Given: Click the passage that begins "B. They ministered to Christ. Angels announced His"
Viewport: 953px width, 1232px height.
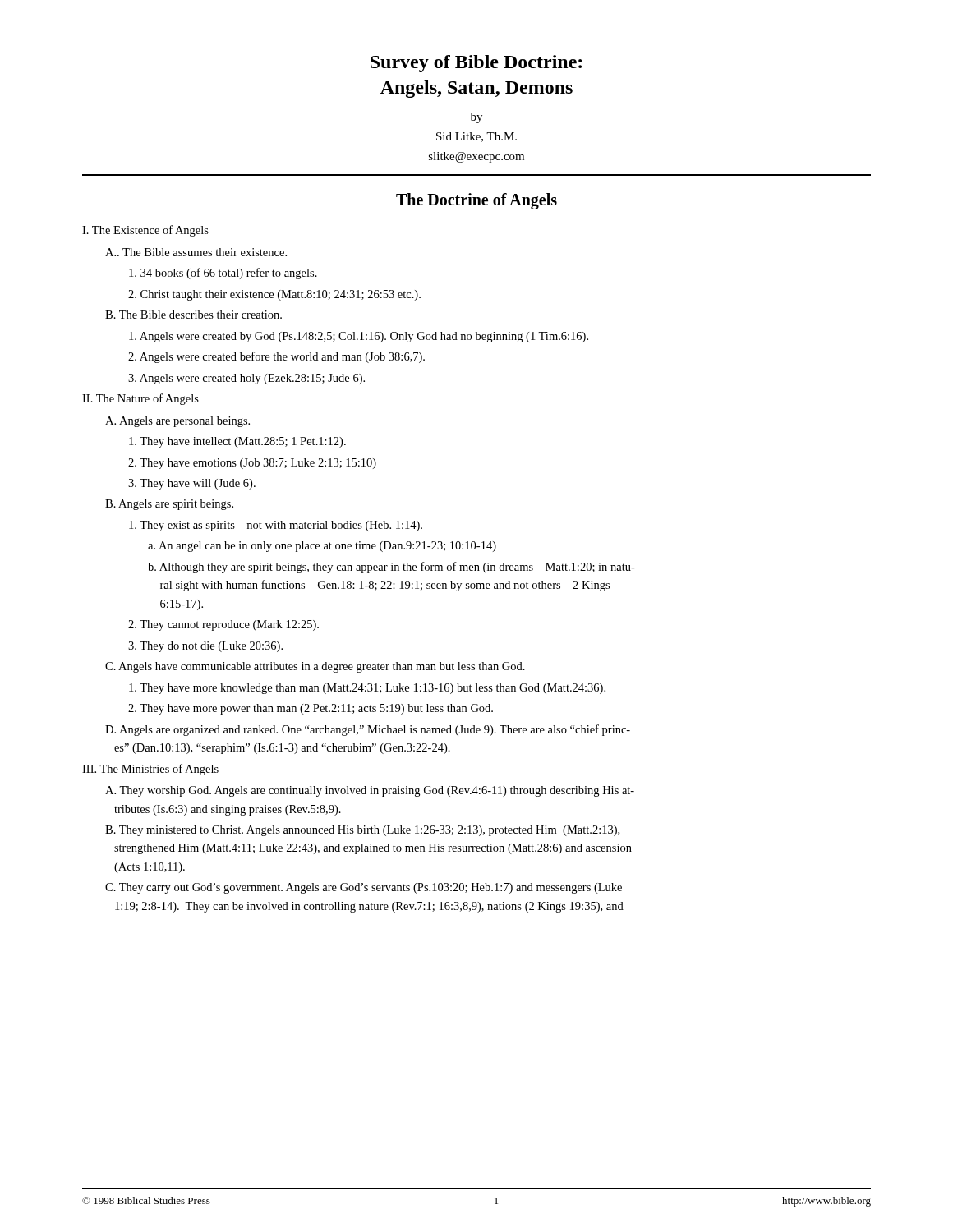Looking at the screenshot, I should pyautogui.click(x=488, y=848).
